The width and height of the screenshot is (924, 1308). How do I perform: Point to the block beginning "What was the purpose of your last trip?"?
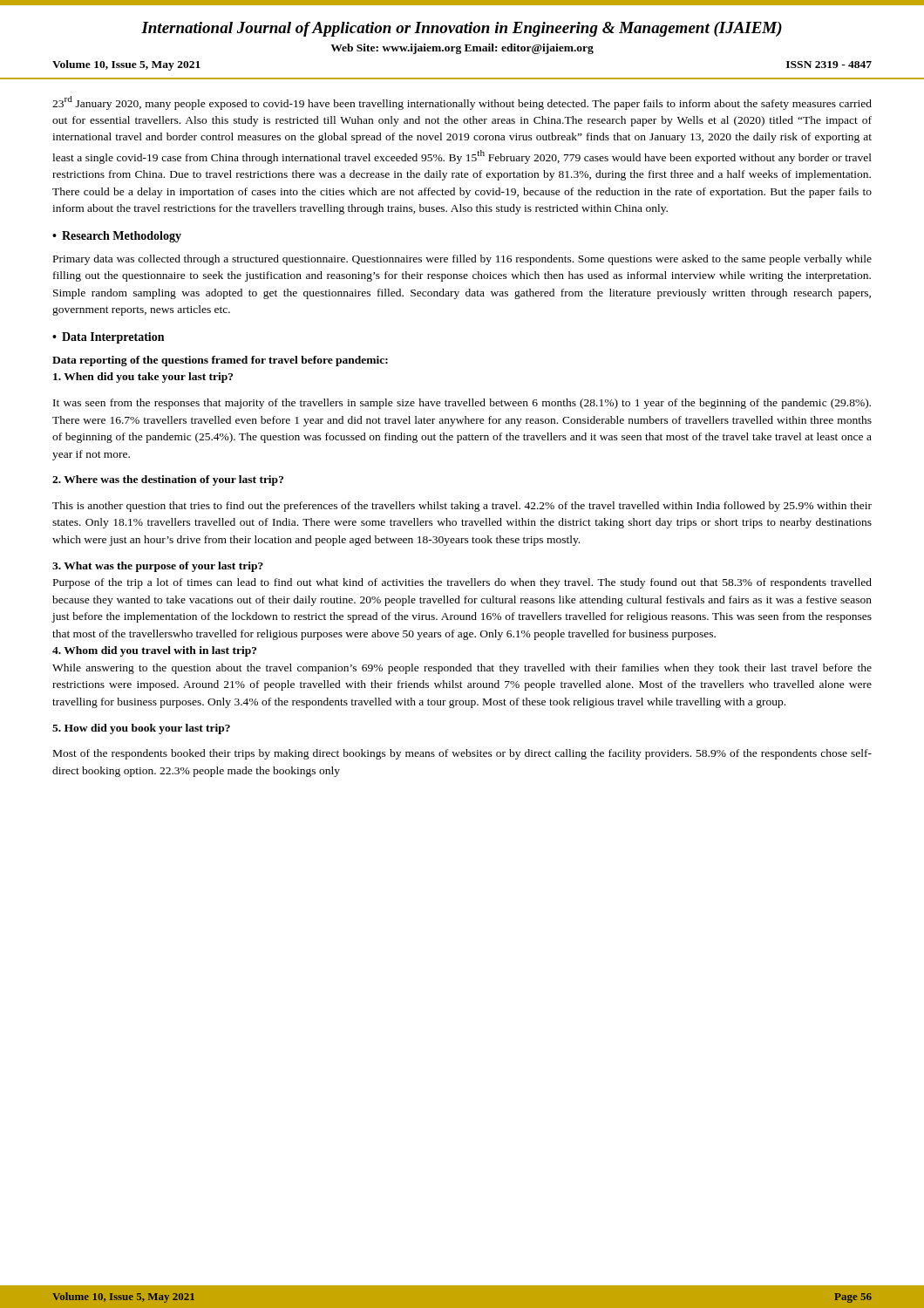coord(462,633)
